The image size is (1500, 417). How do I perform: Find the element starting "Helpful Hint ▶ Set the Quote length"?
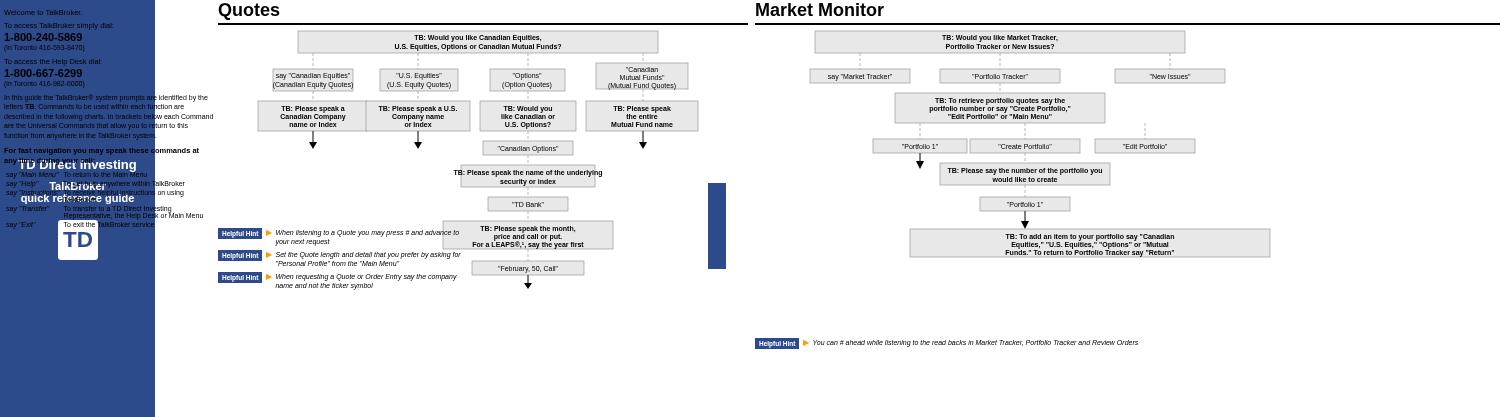[x=343, y=259]
